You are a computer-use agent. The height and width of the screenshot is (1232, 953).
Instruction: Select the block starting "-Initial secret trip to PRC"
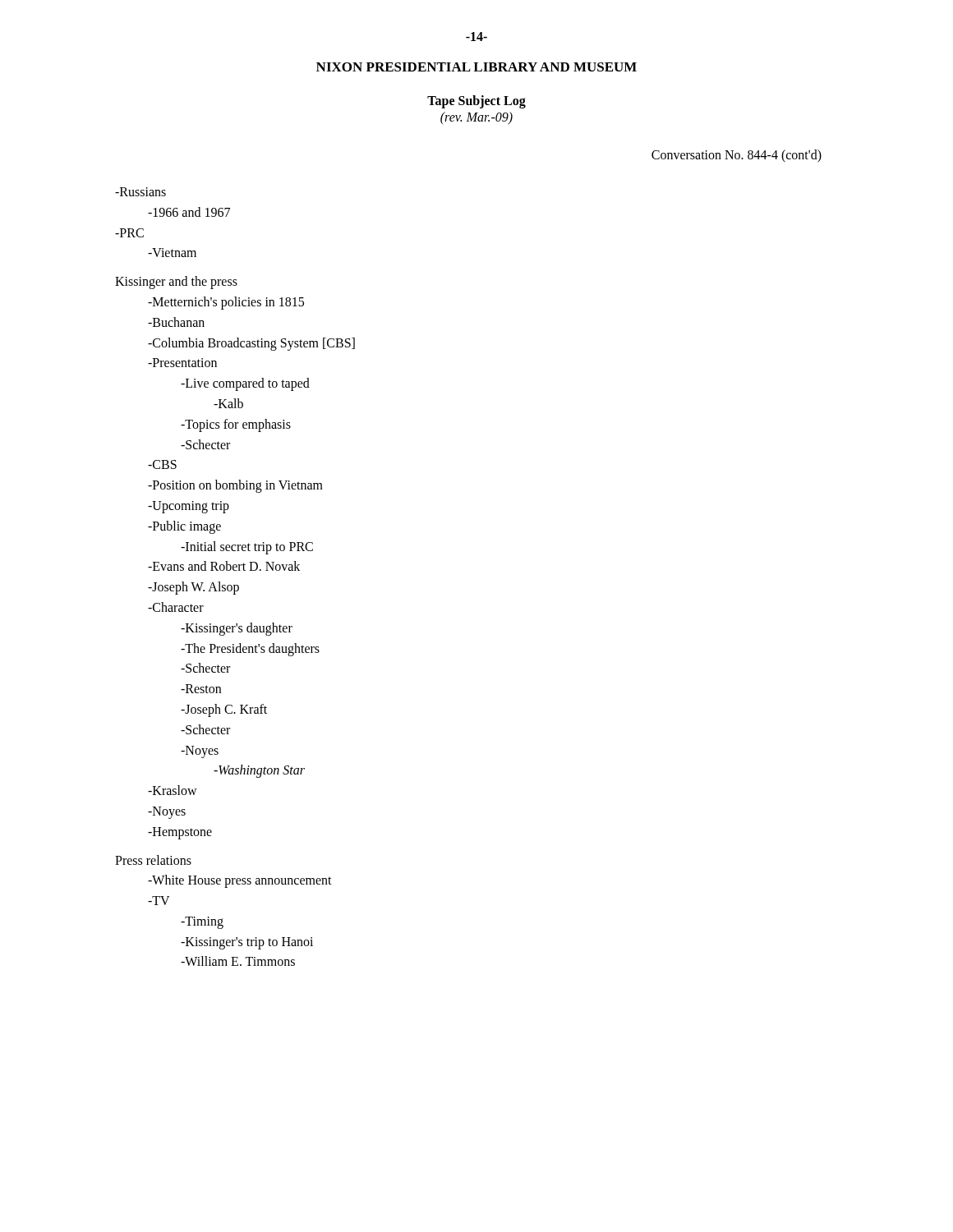point(247,546)
